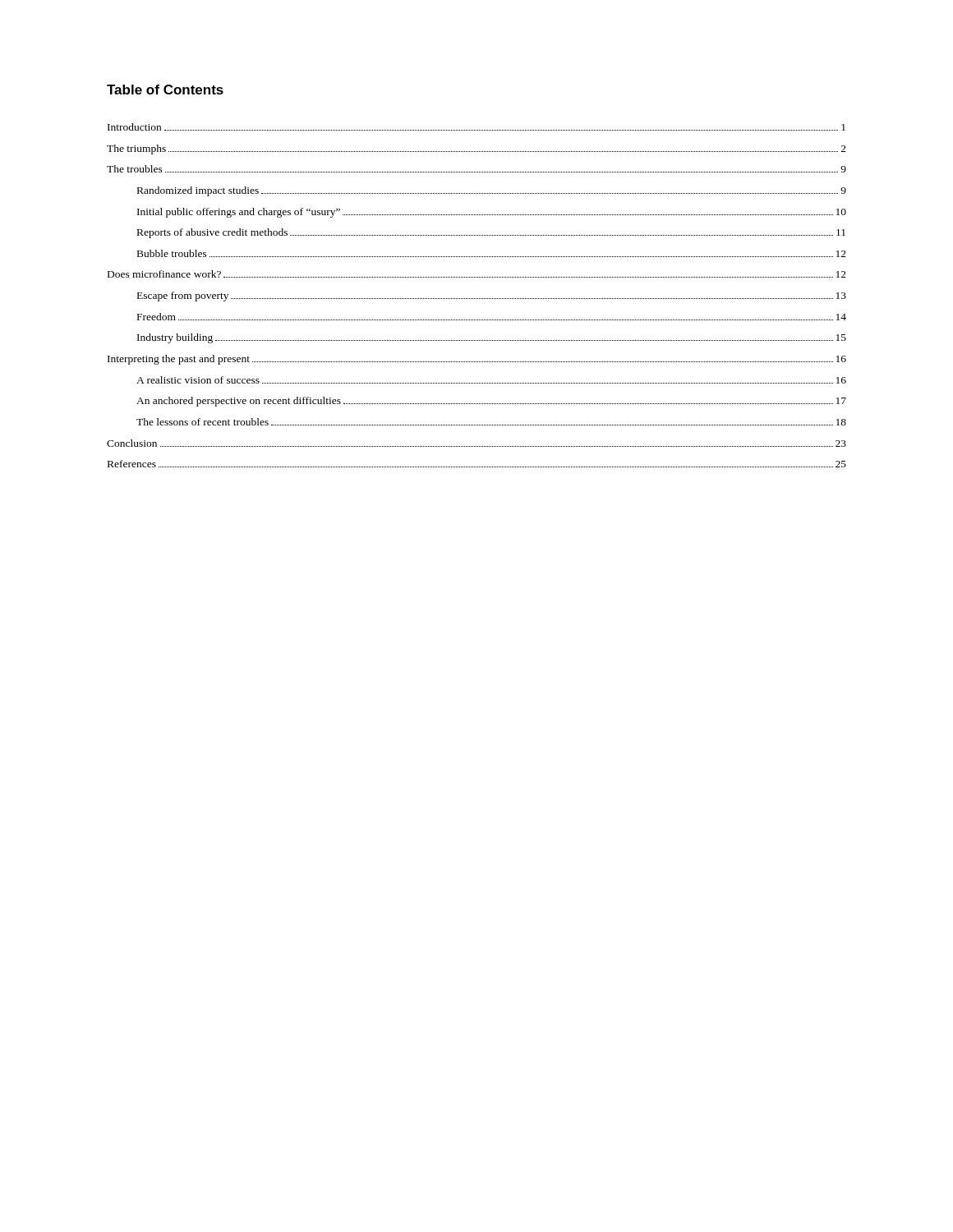Click on the text block starting "Freedom 14"
Image resolution: width=953 pixels, height=1232 pixels.
point(476,317)
